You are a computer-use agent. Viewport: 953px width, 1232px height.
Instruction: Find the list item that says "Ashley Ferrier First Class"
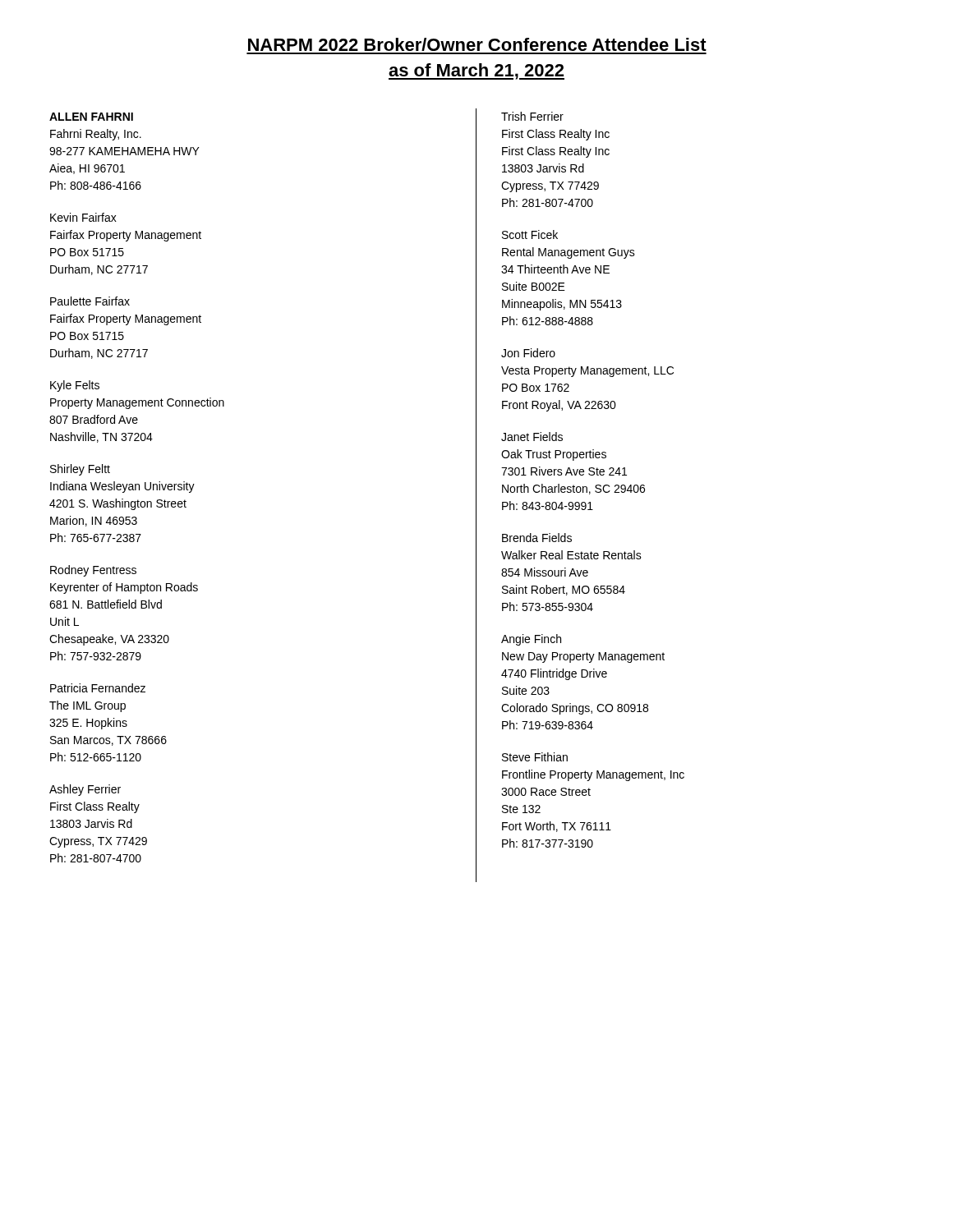(x=98, y=823)
